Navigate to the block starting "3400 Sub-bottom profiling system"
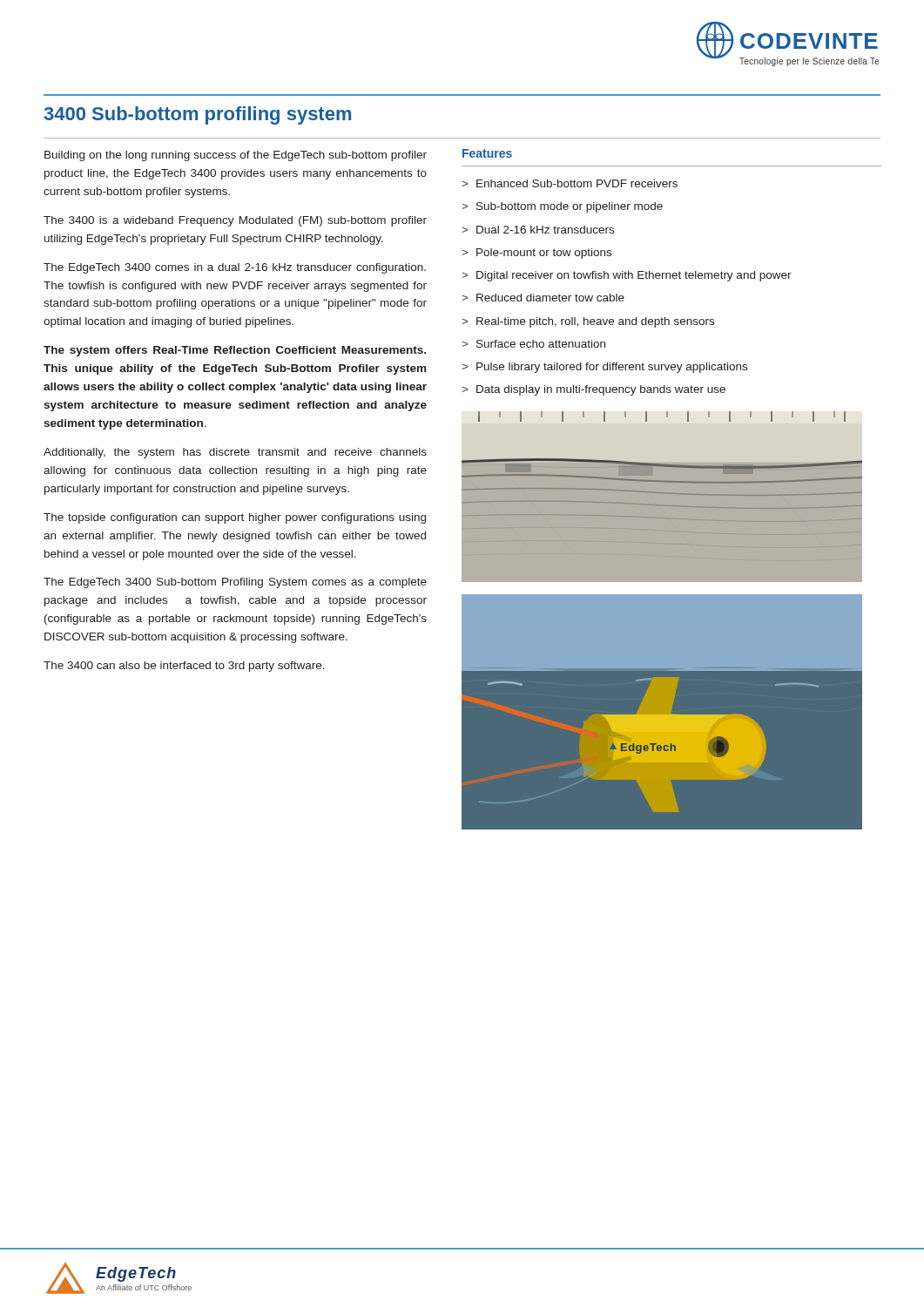 (198, 114)
